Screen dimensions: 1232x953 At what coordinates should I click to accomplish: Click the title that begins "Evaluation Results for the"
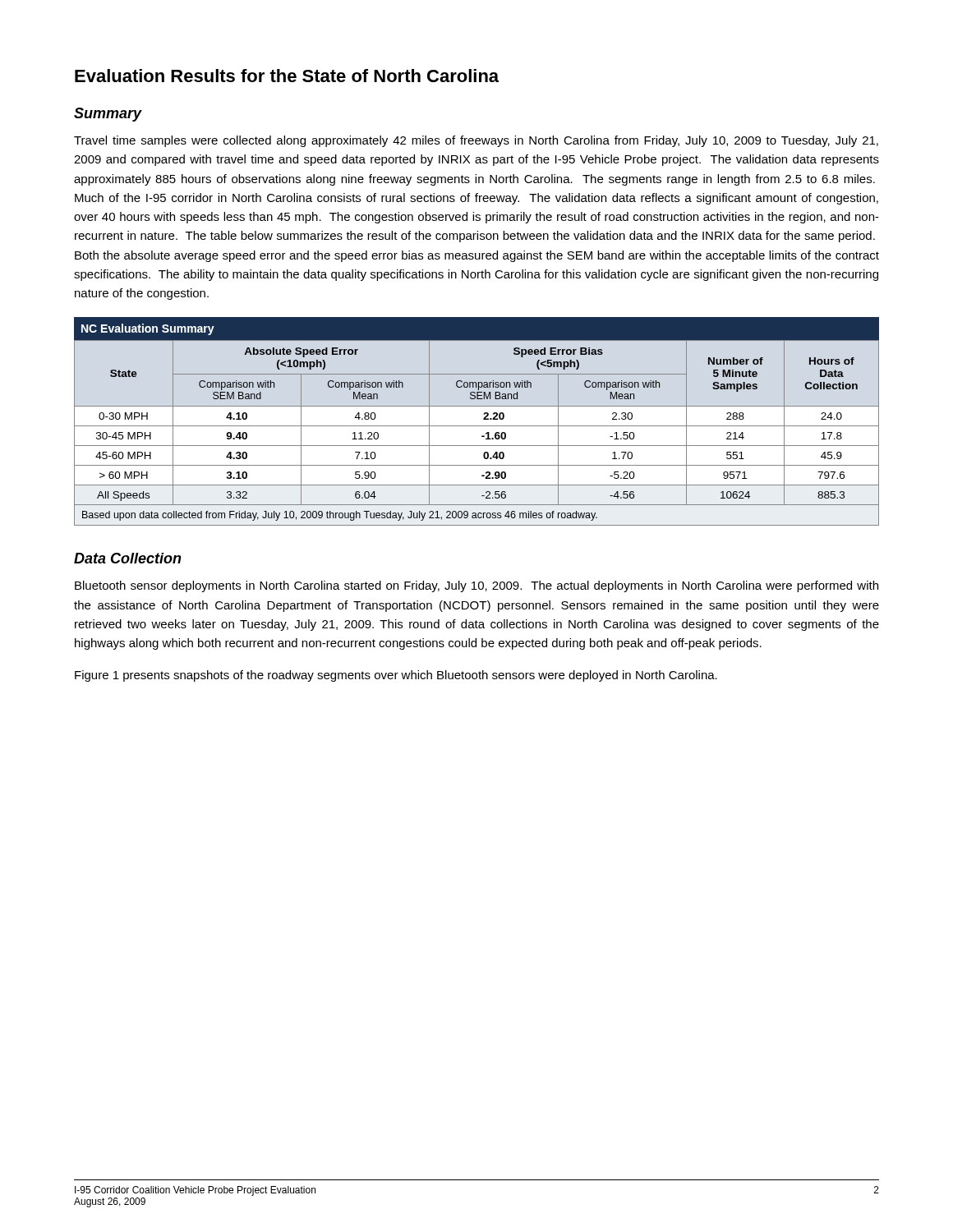tap(286, 76)
